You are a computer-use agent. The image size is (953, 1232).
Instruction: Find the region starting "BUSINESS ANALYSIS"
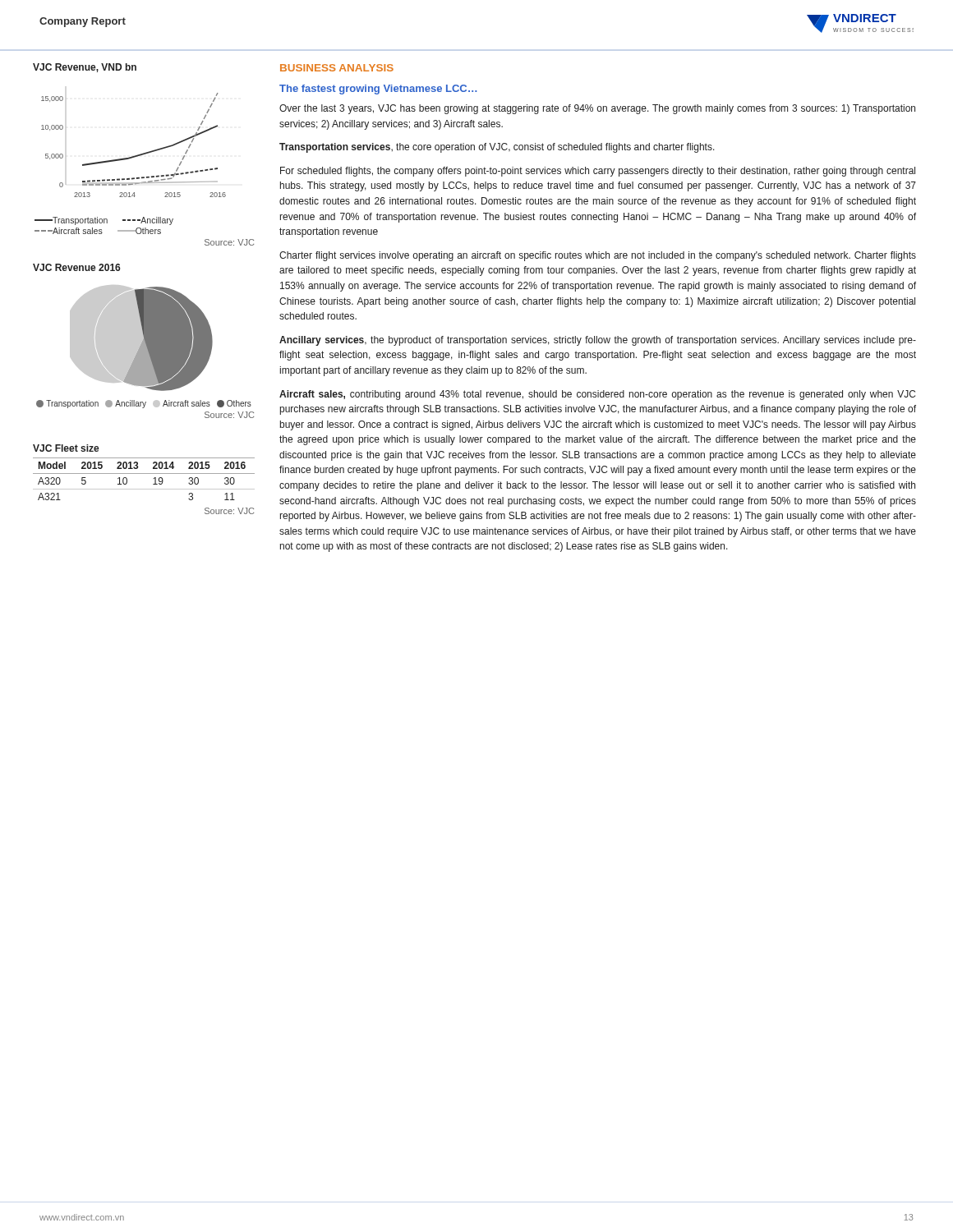pos(337,68)
